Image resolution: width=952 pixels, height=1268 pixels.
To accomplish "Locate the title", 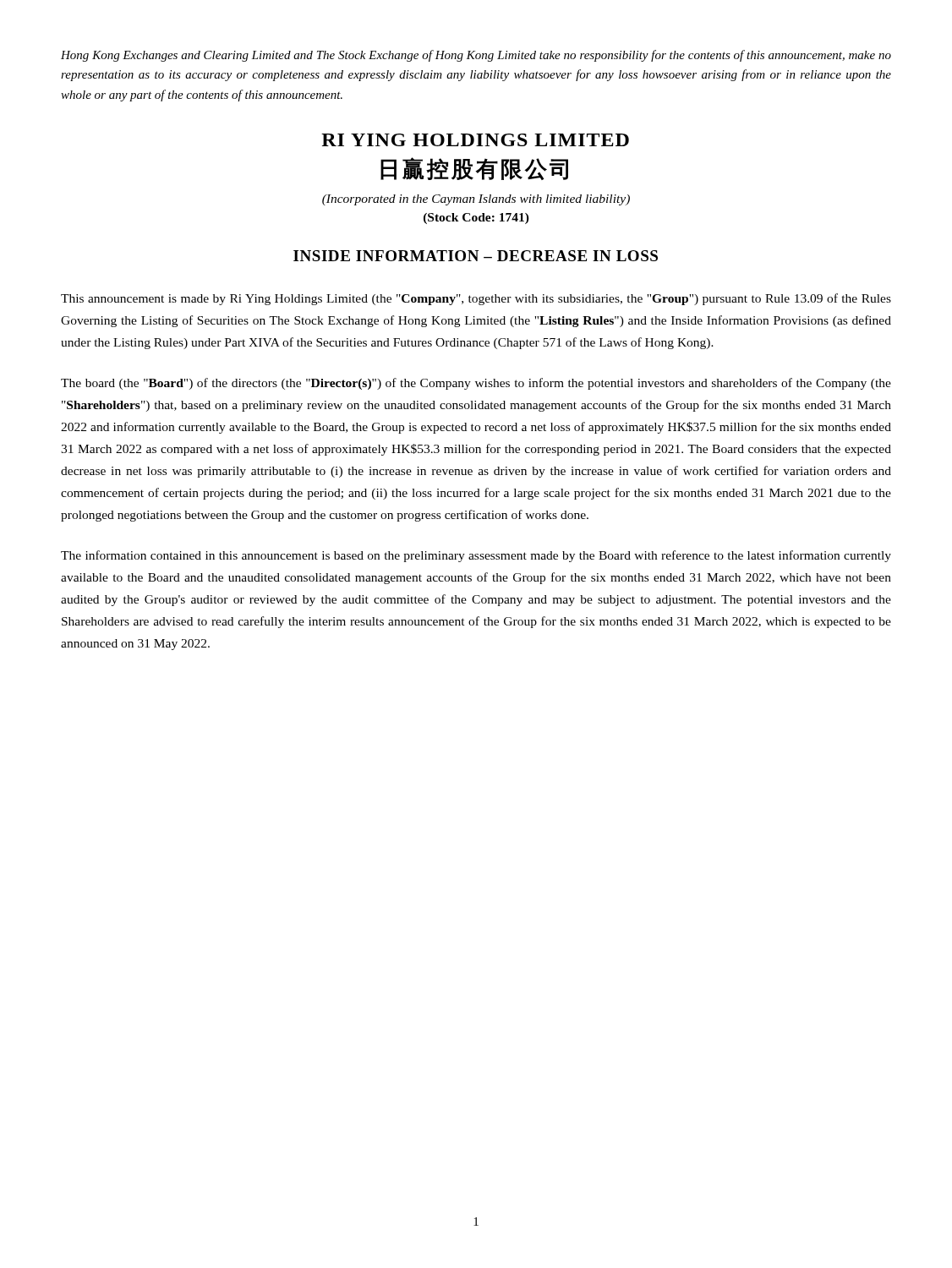I will tap(476, 177).
